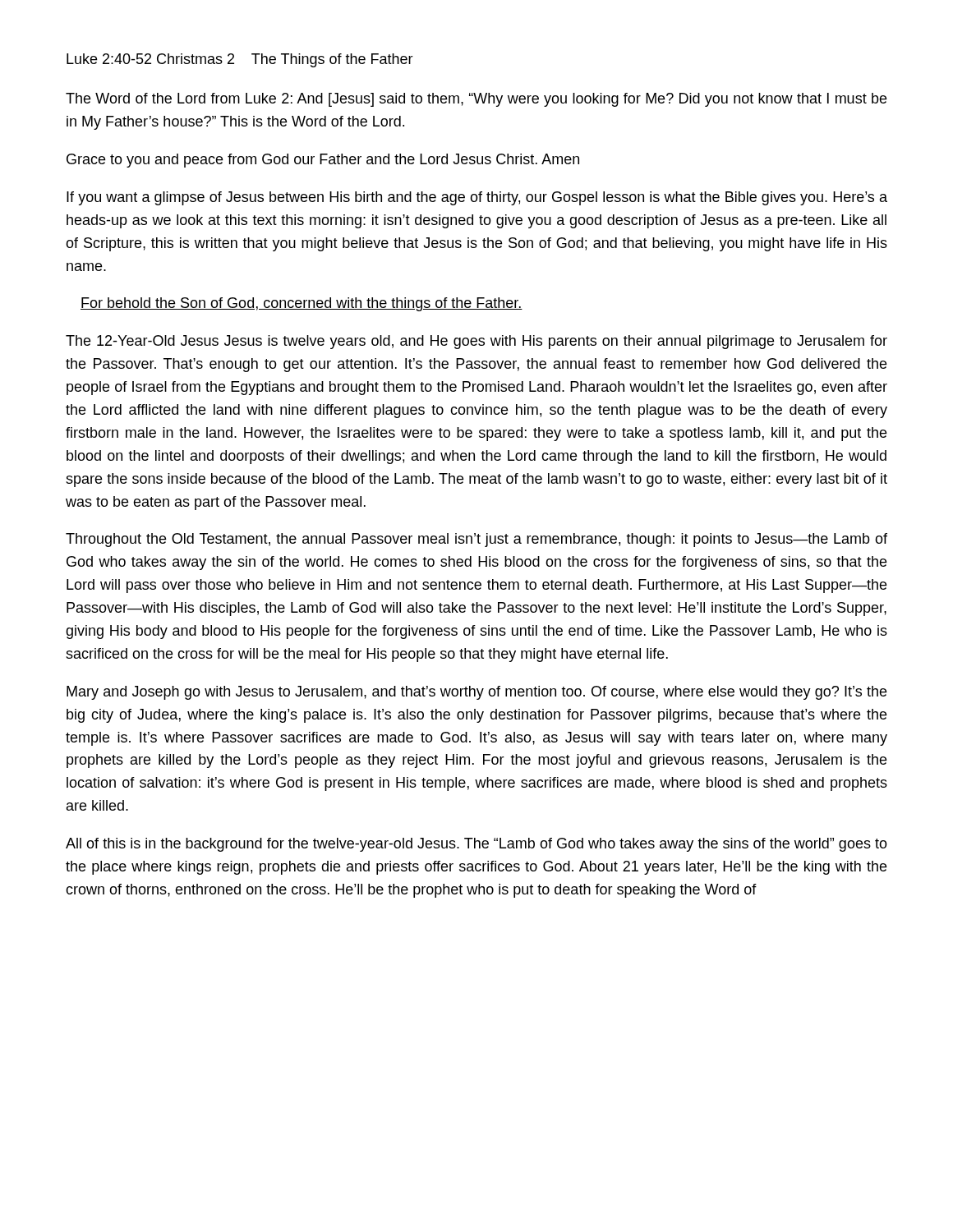Find the text block that says "Grace to you and peace from God"

pyautogui.click(x=323, y=159)
